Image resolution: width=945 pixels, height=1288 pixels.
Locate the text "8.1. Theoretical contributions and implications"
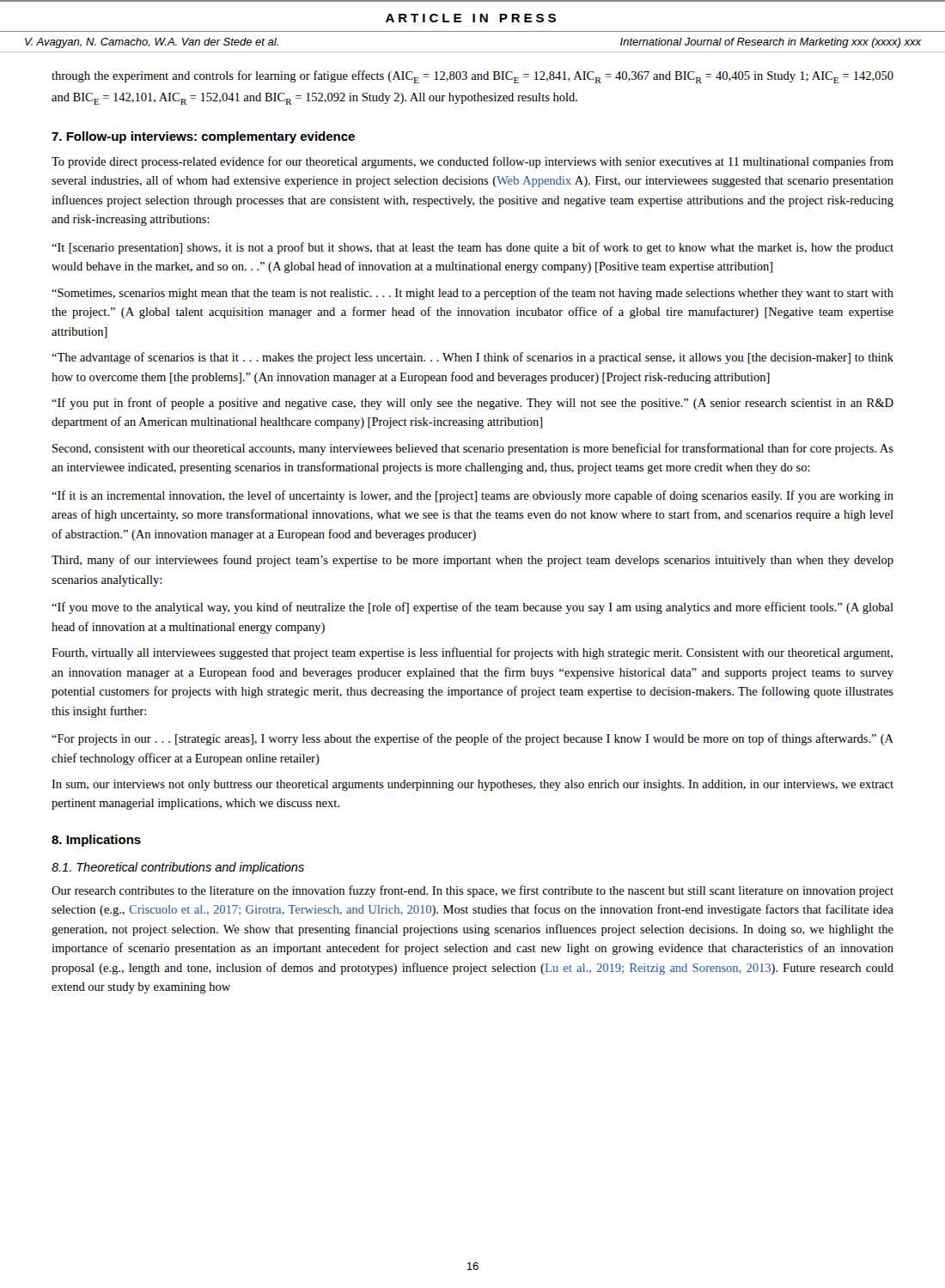178,867
